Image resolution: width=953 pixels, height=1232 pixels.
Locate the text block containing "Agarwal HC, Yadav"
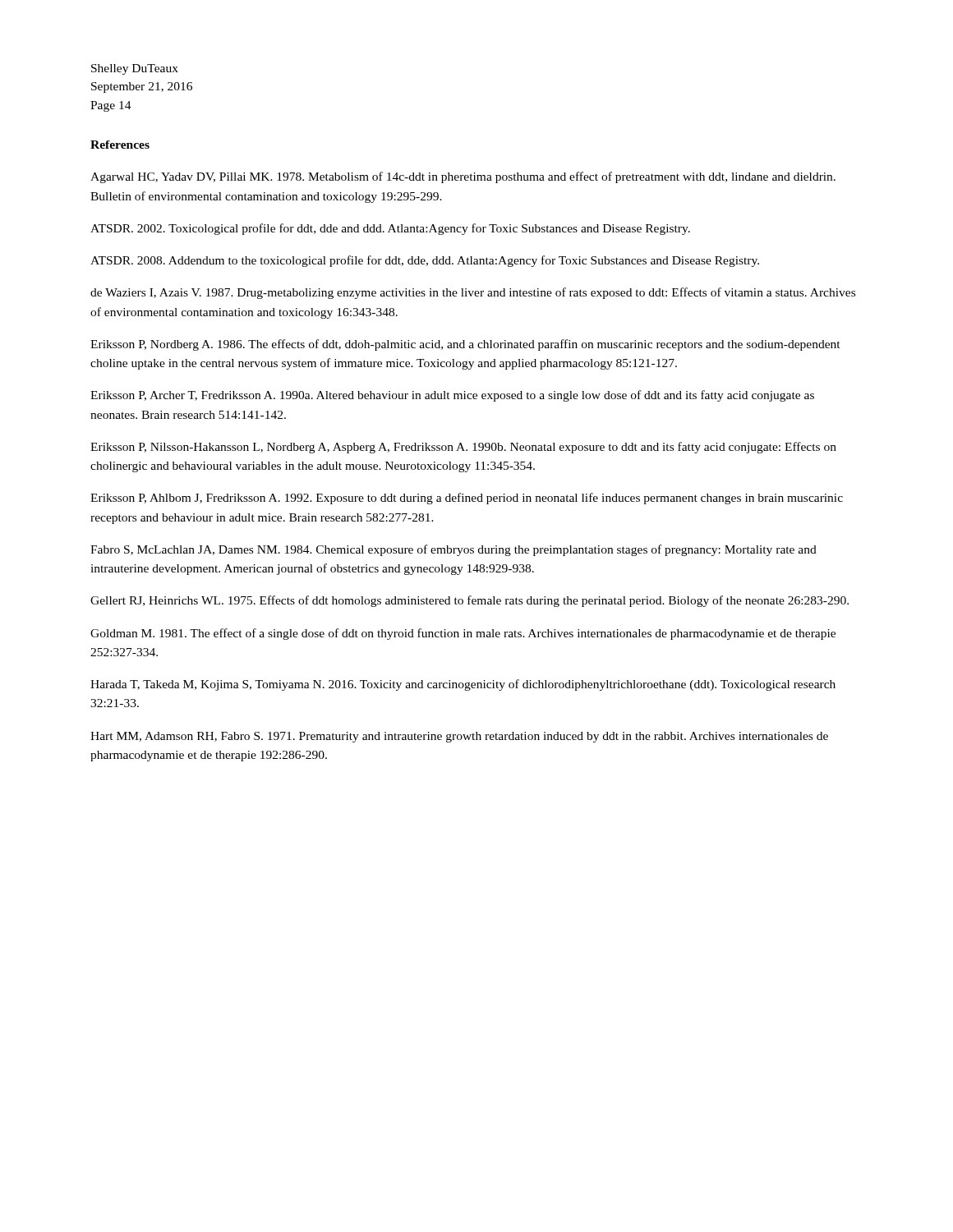click(x=463, y=186)
